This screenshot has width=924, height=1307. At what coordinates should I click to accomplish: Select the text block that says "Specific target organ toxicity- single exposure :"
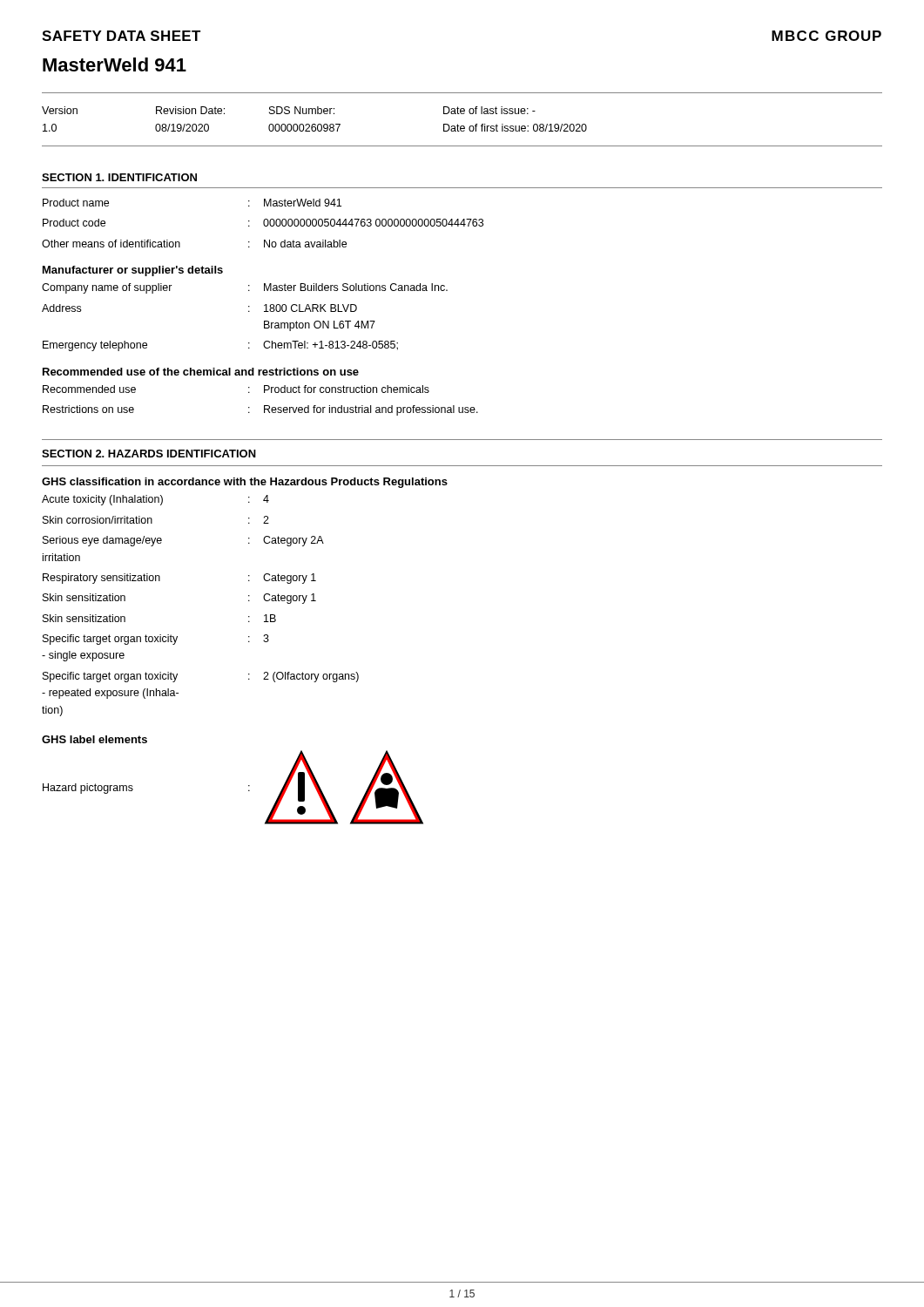pos(156,640)
